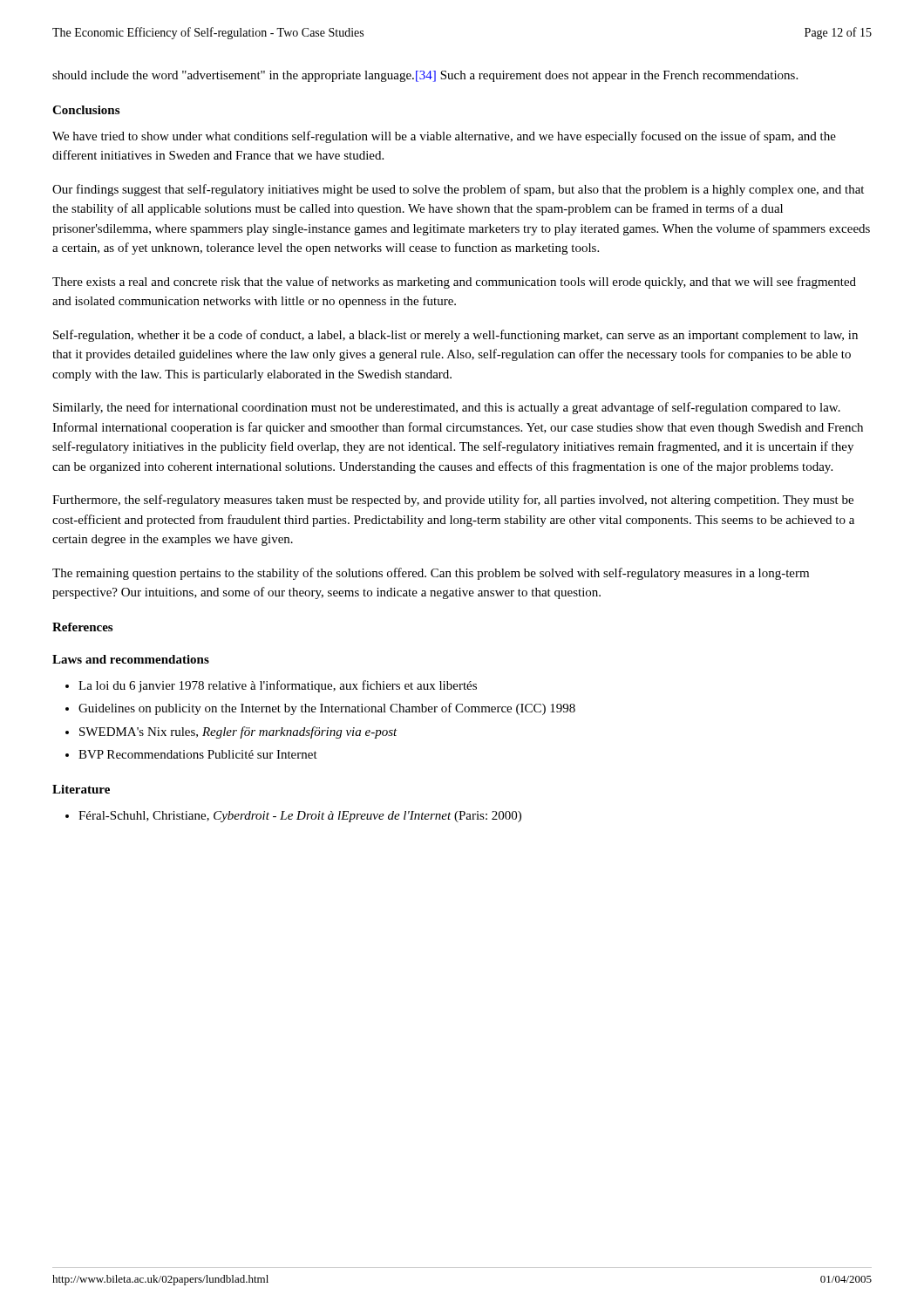Screen dimensions: 1308x924
Task: Click on the text block that says "should include the word "advertisement""
Action: (x=425, y=75)
